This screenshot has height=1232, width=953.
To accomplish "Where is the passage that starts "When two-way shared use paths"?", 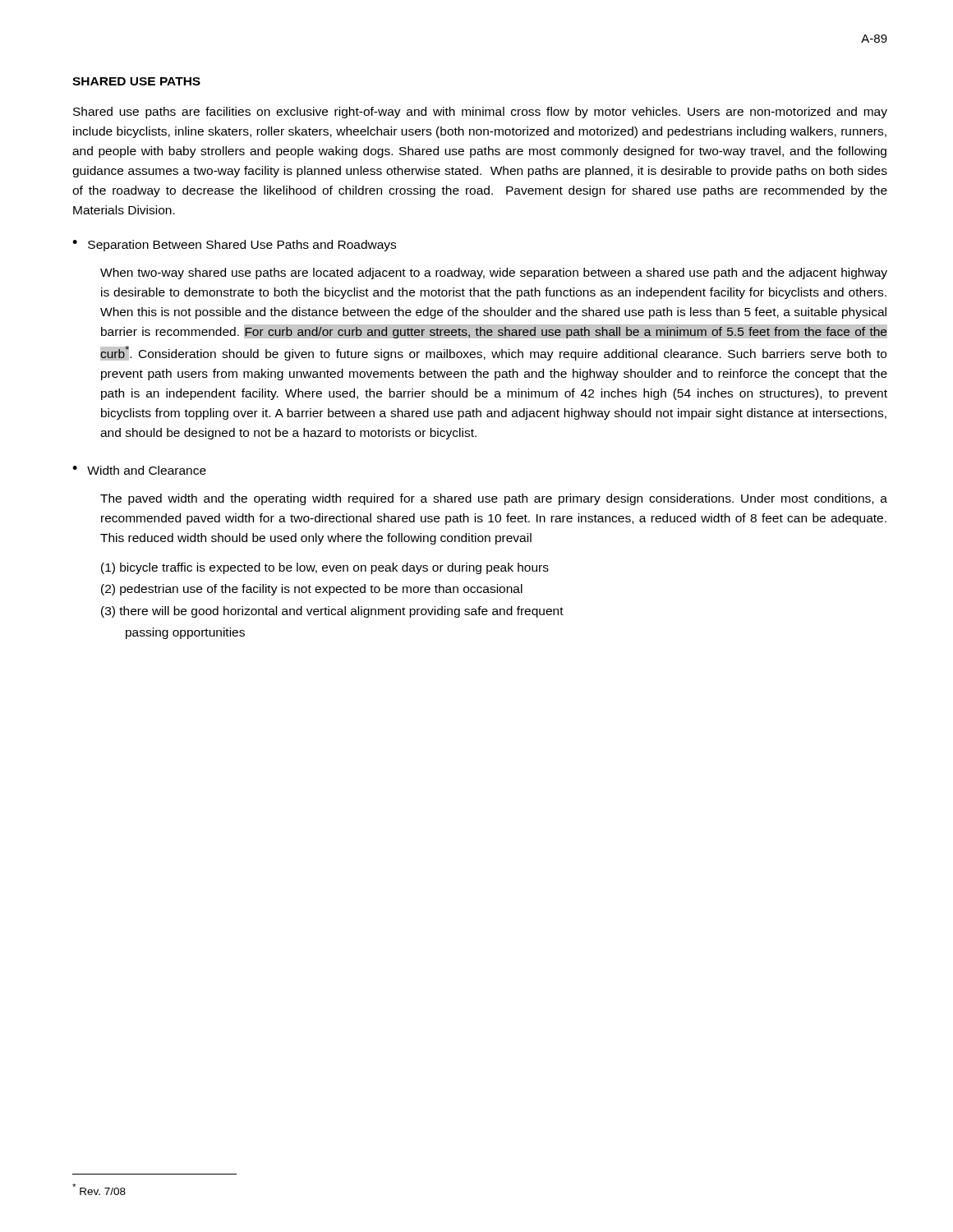I will (494, 353).
